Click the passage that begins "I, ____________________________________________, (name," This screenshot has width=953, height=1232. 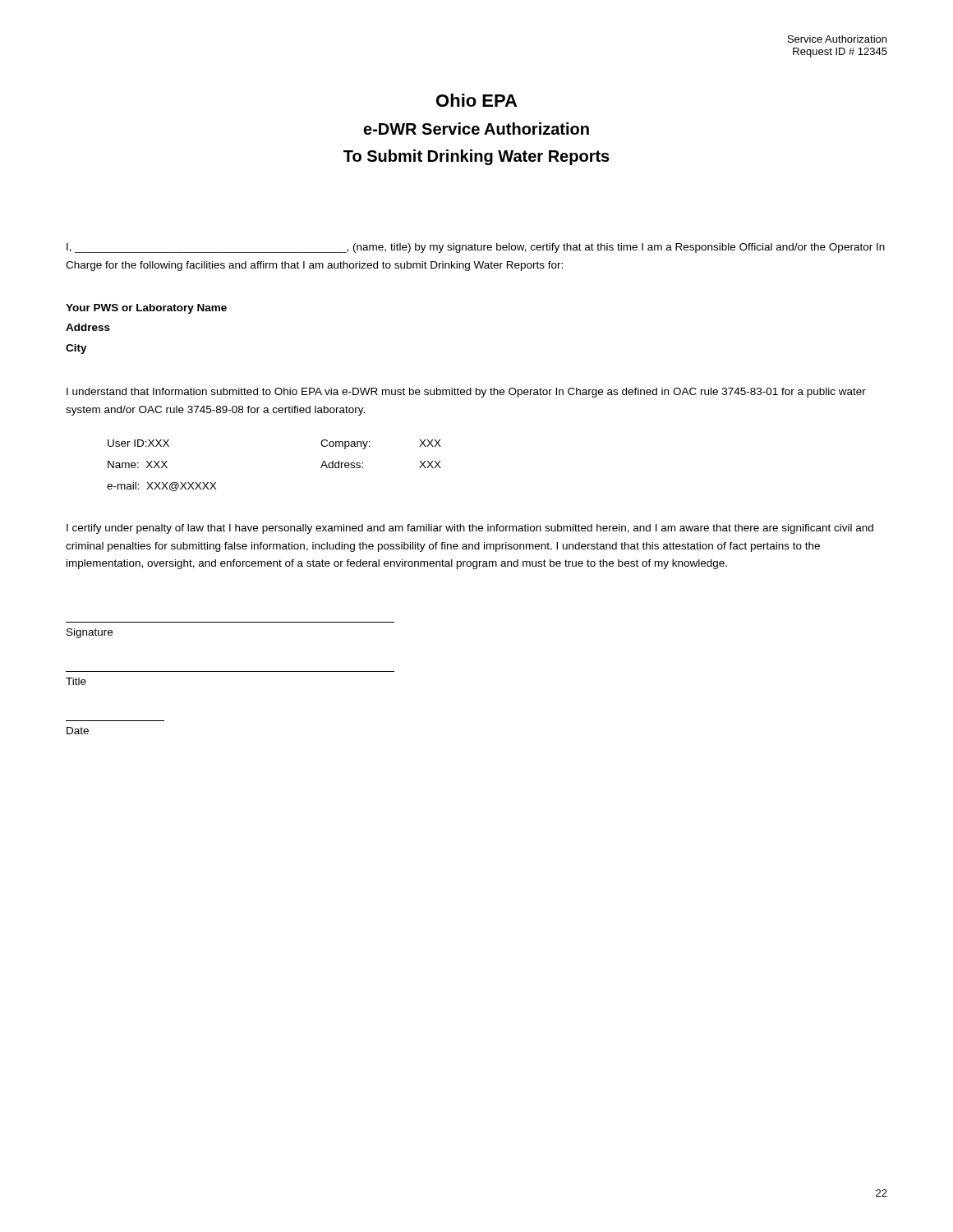tap(475, 256)
